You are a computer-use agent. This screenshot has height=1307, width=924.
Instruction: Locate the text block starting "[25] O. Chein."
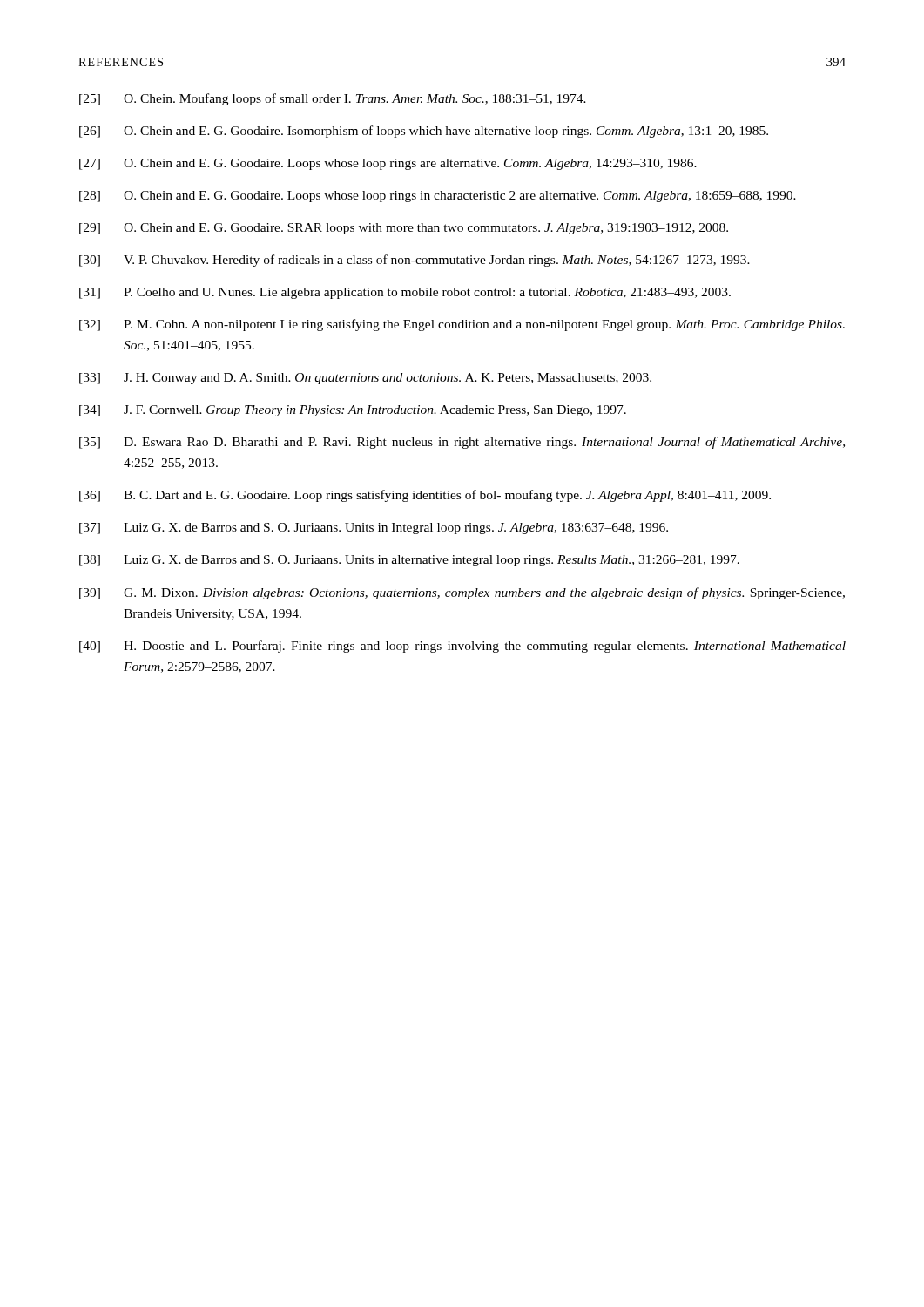[462, 99]
